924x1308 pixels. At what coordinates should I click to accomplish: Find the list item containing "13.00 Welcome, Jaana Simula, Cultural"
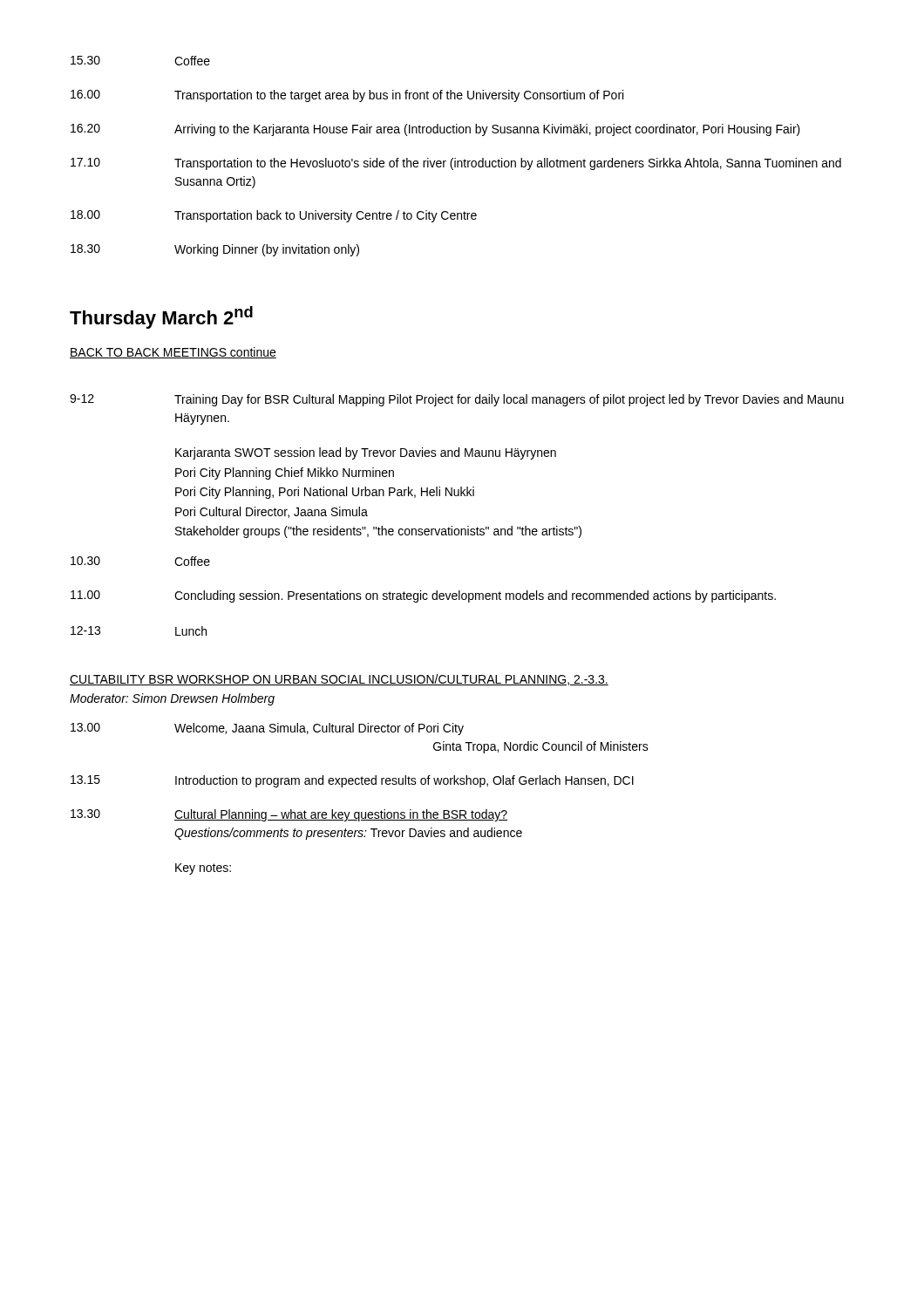point(462,738)
